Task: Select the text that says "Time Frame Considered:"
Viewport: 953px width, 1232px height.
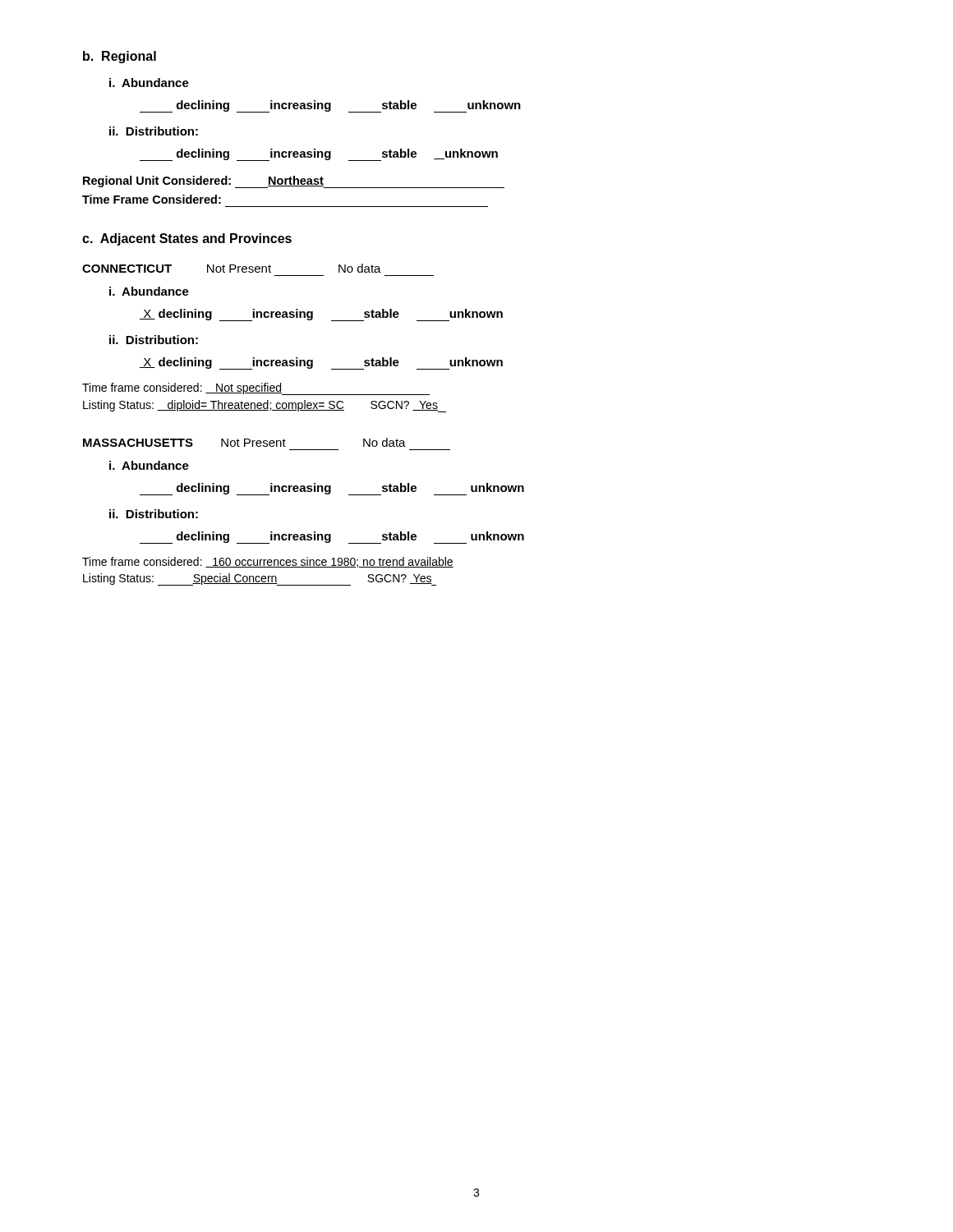Action: (285, 200)
